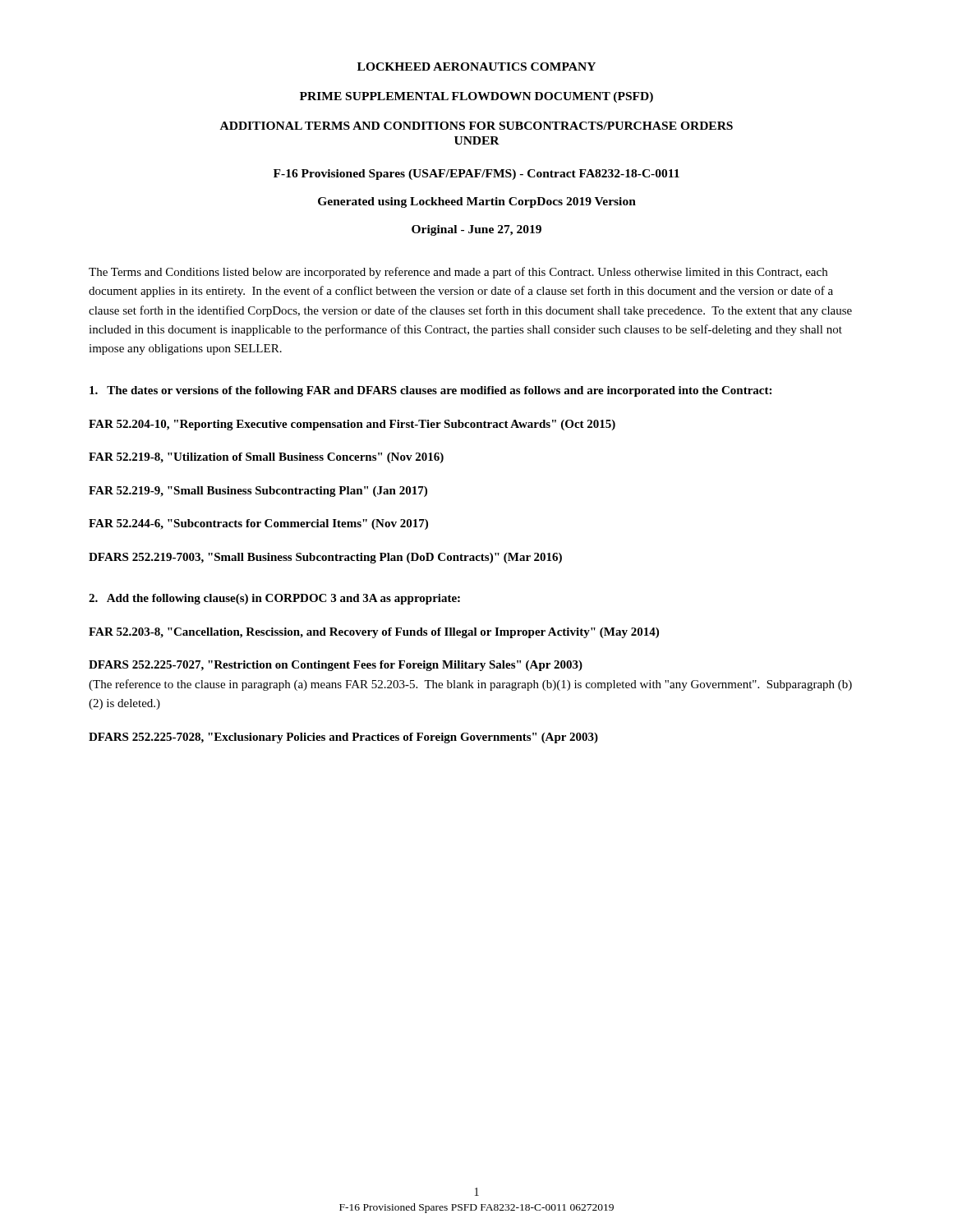
Task: Locate the list item that says "The dates or"
Action: click(476, 391)
